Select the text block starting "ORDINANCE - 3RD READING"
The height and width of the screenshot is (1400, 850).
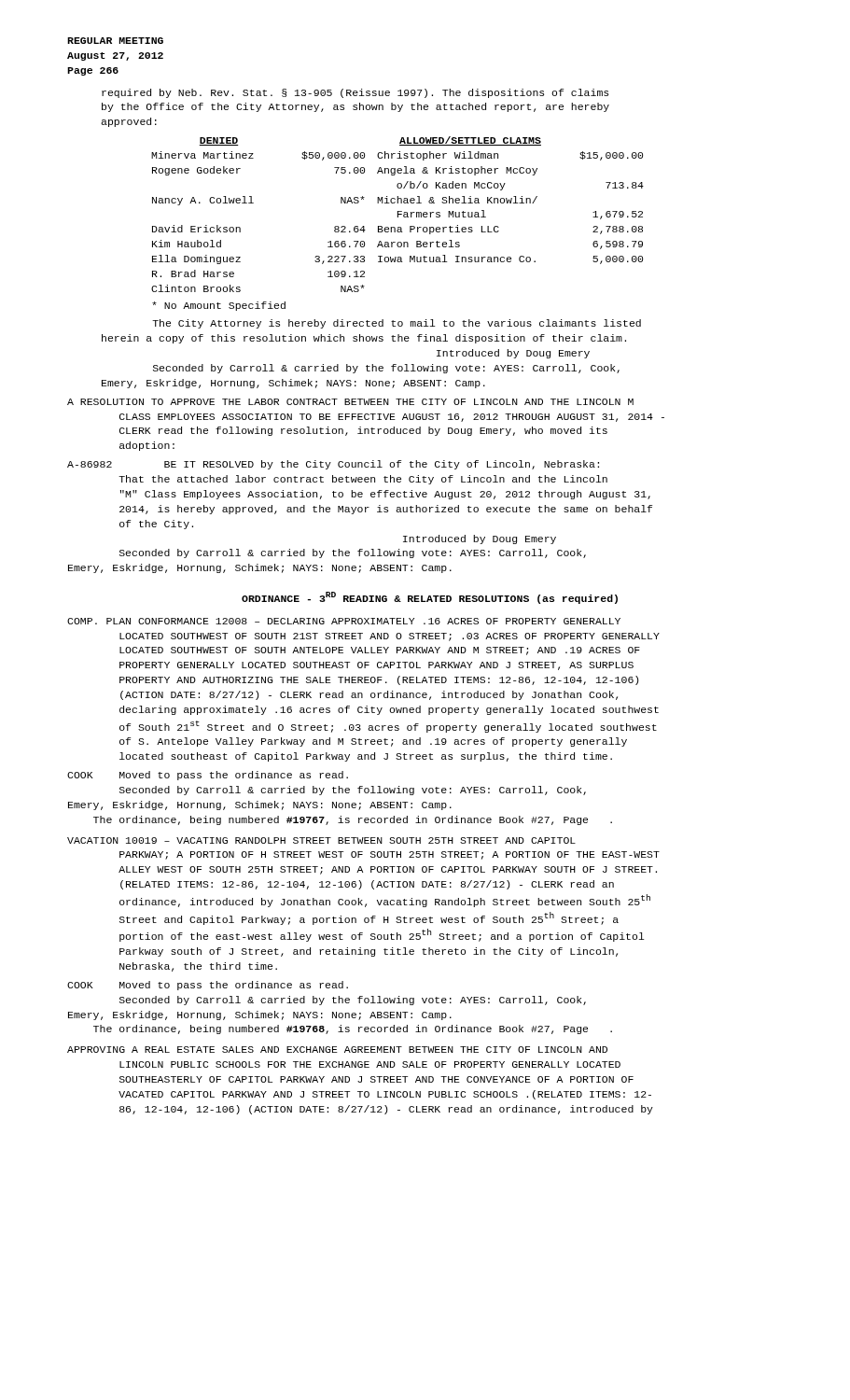click(x=431, y=597)
